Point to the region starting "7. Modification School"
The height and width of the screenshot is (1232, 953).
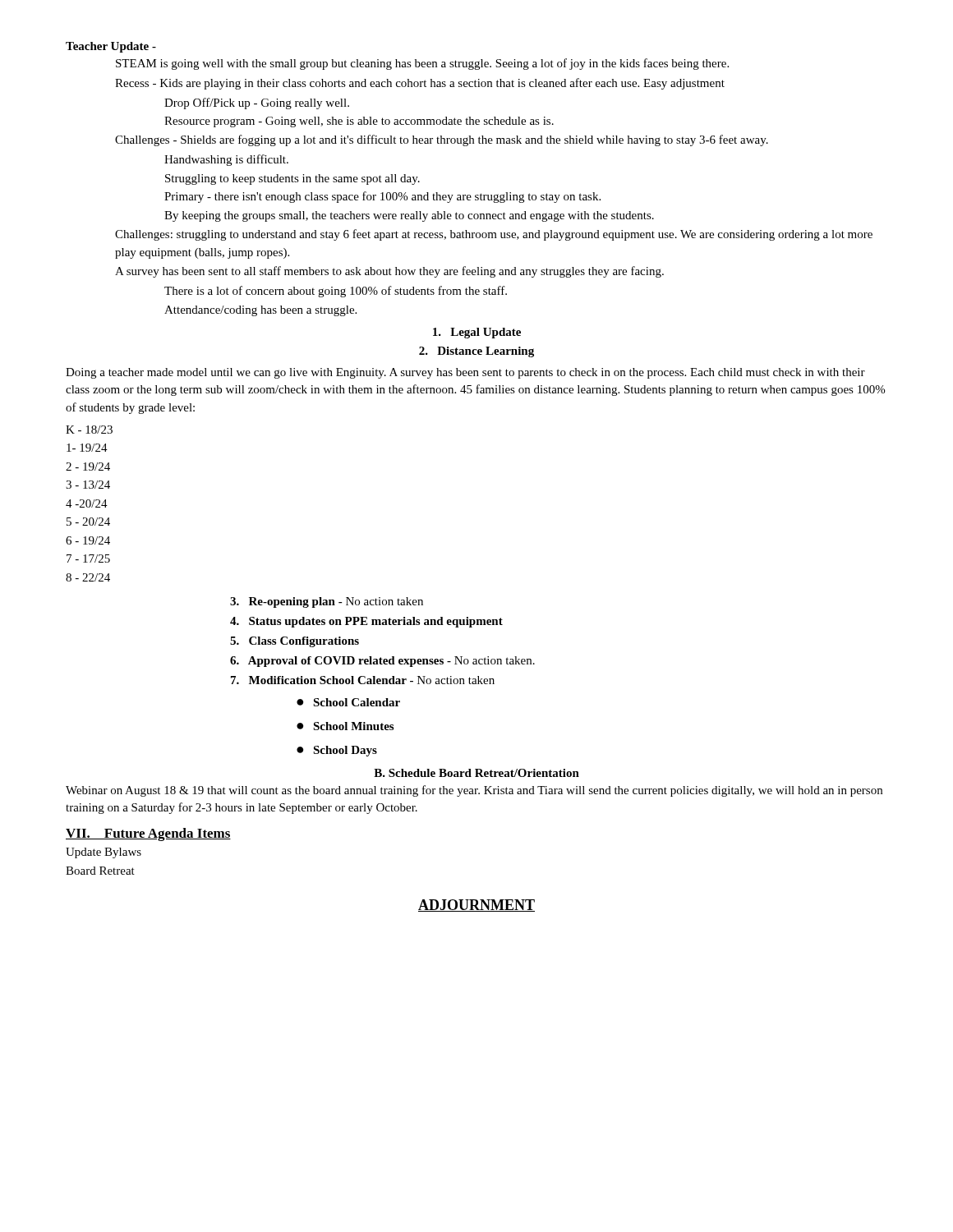pos(362,680)
